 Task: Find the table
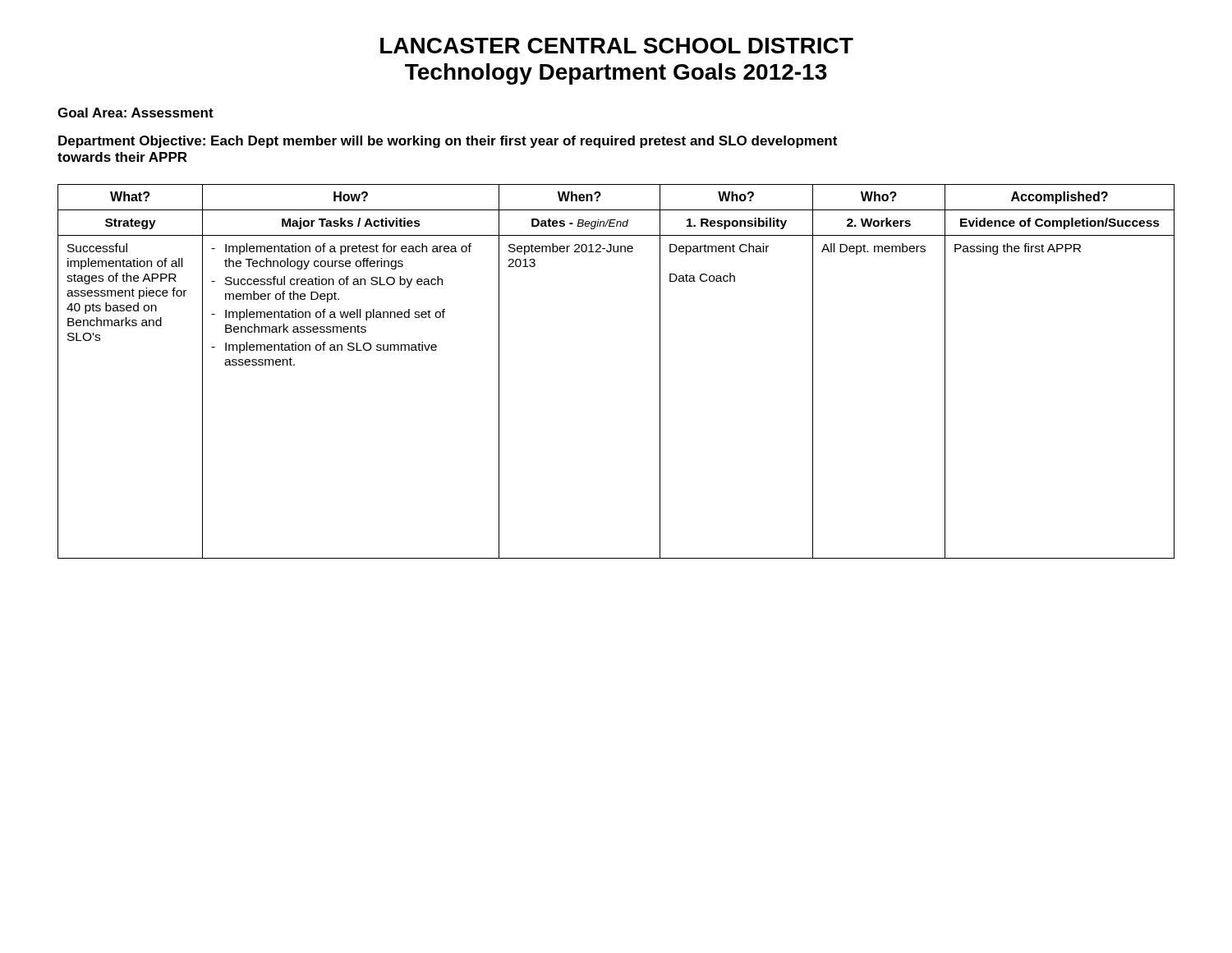(616, 371)
